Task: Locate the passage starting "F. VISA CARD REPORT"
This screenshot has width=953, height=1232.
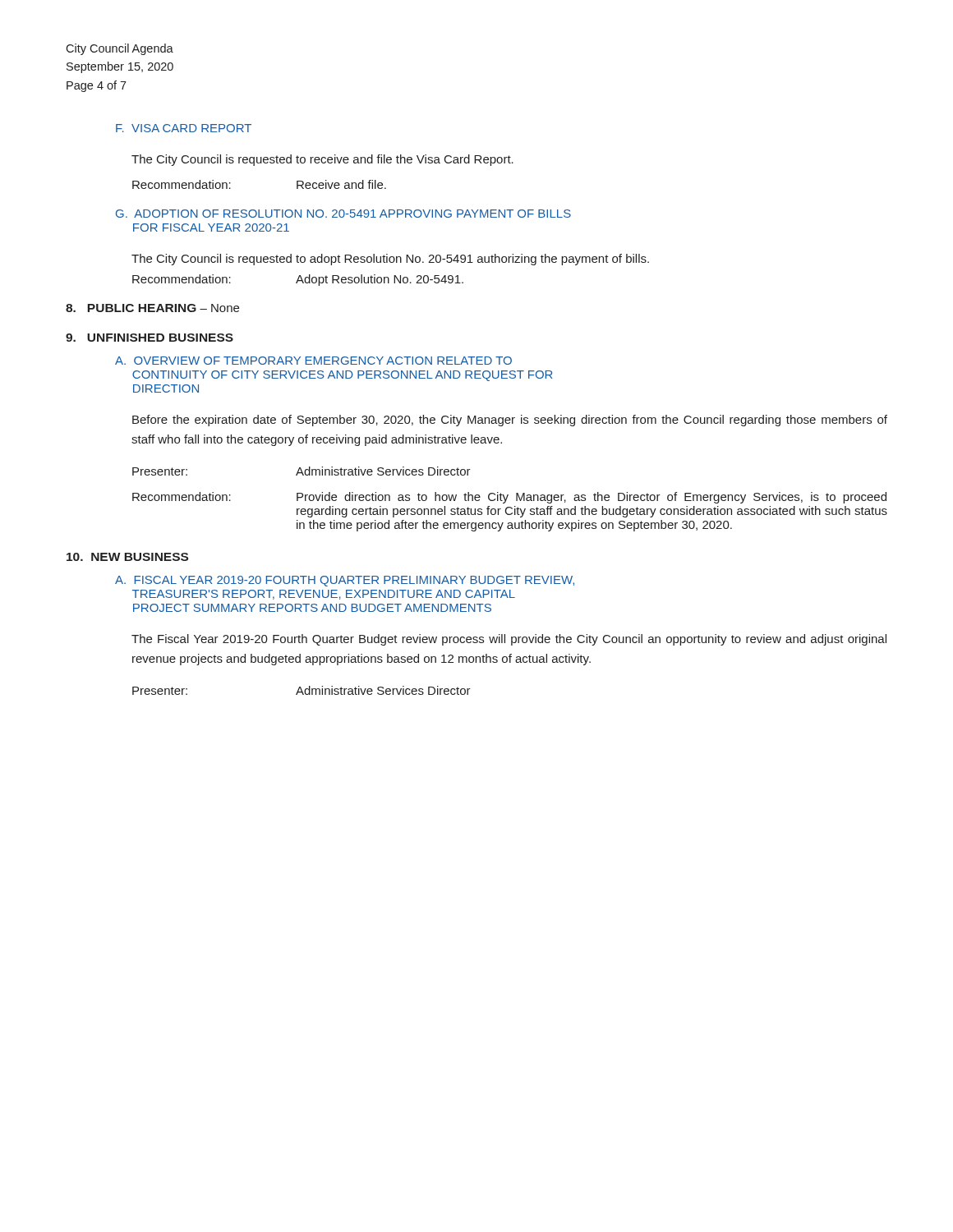Action: [x=183, y=128]
